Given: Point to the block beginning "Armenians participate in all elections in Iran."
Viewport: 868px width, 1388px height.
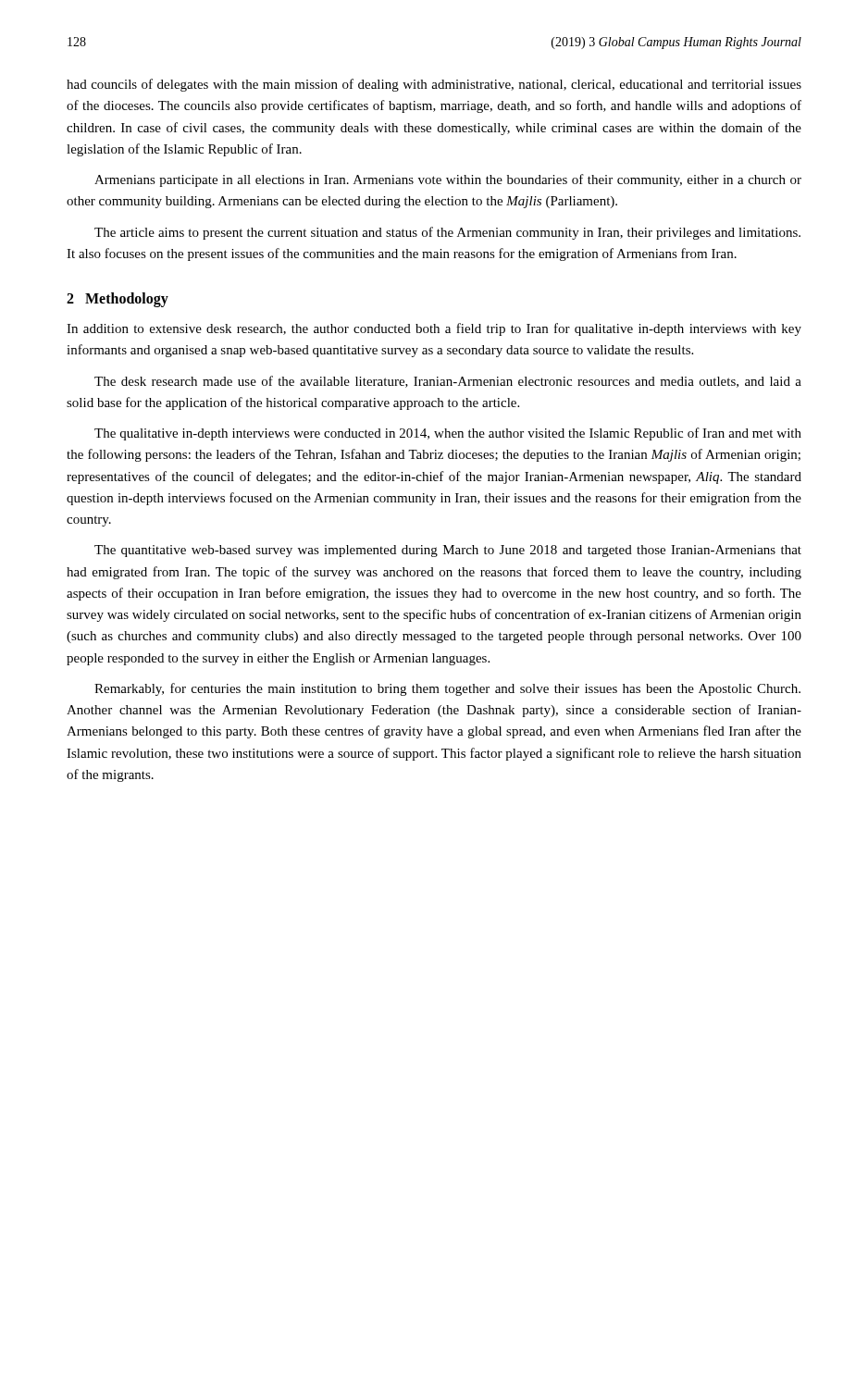Looking at the screenshot, I should pyautogui.click(x=434, y=191).
